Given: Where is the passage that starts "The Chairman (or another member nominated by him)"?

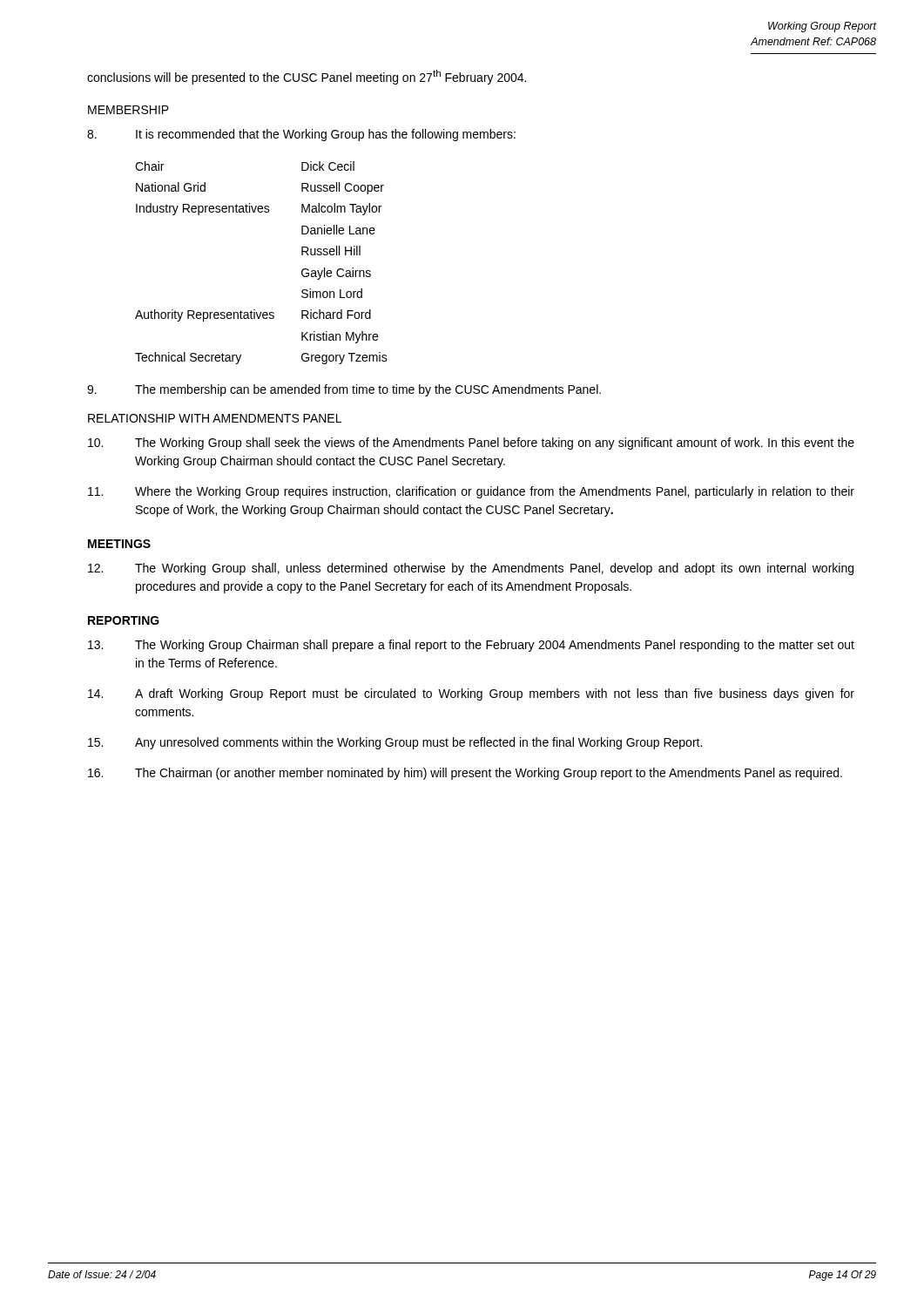Looking at the screenshot, I should coord(471,773).
